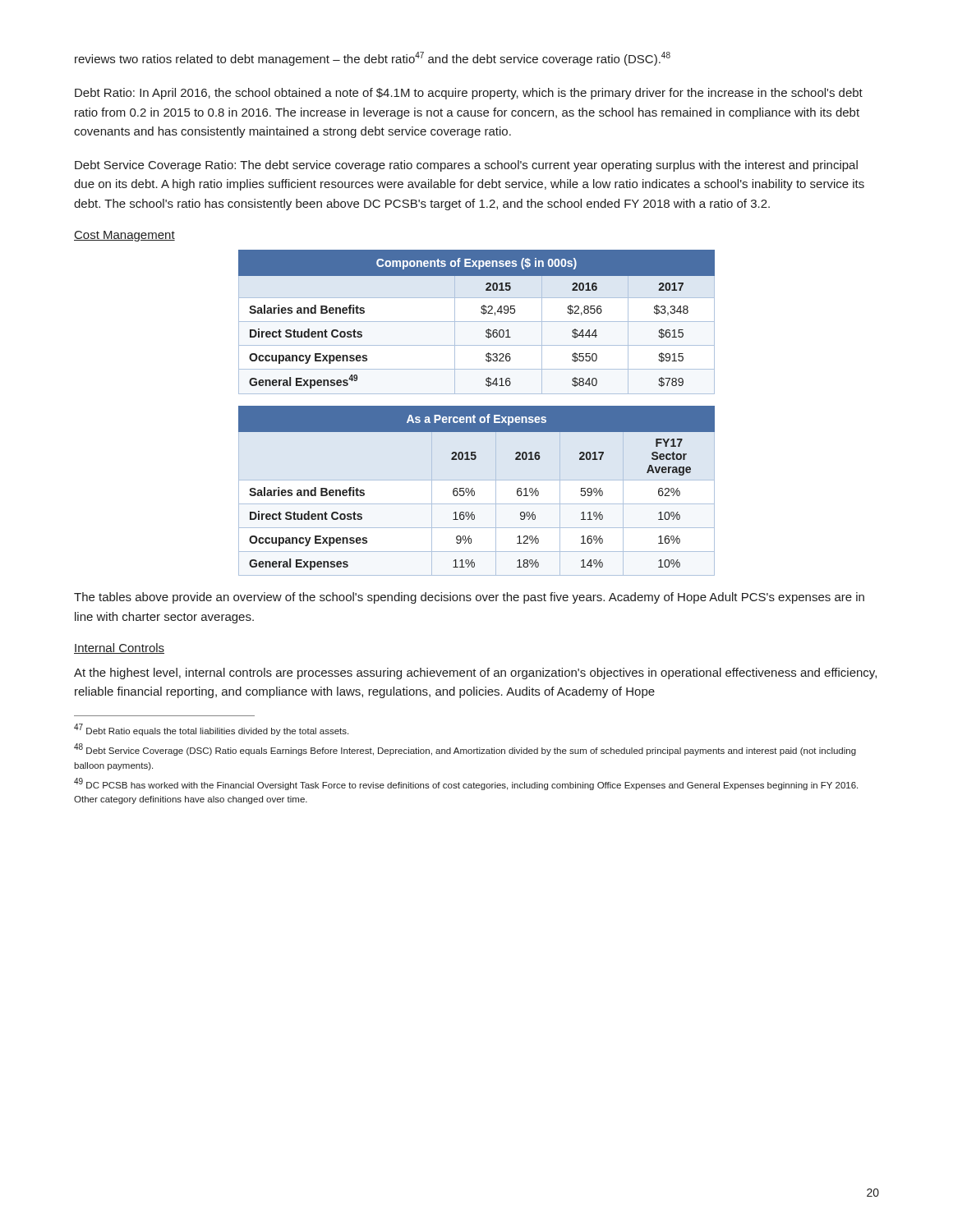Click on the text block with the text "At the highest level, internal controls are processes"
953x1232 pixels.
(476, 682)
